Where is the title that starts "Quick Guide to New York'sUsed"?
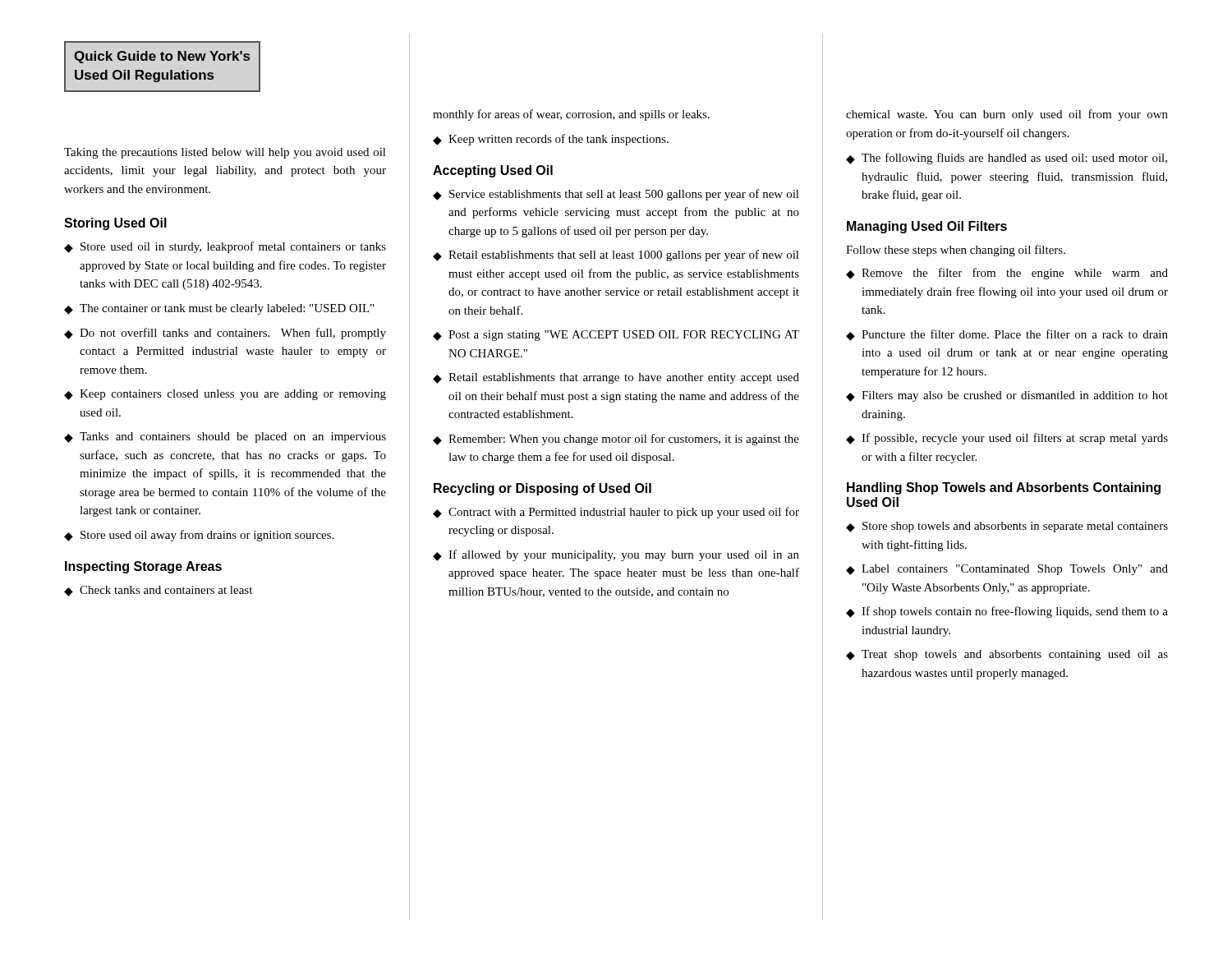The width and height of the screenshot is (1232, 953). (162, 66)
